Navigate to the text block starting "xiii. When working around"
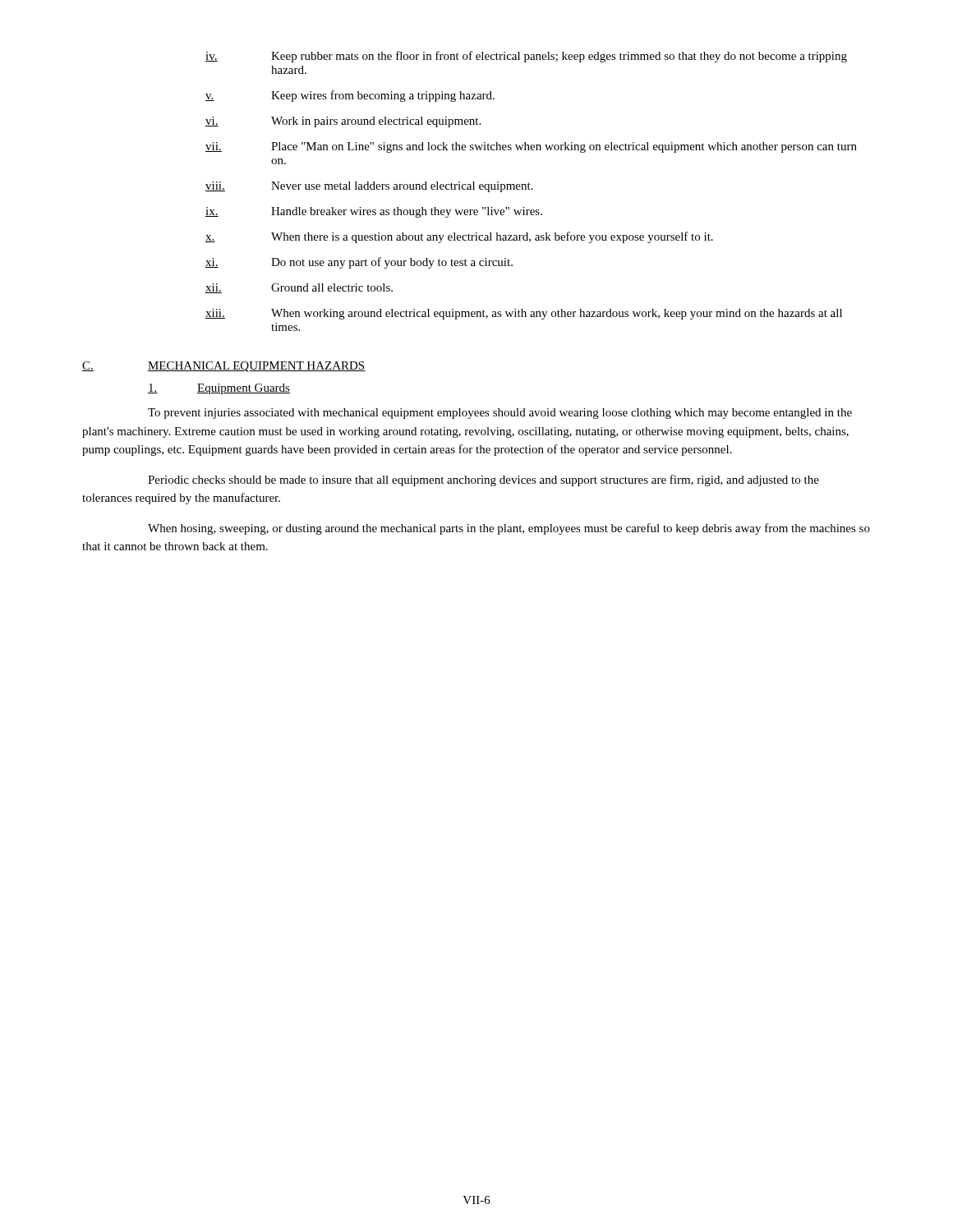 coord(476,320)
